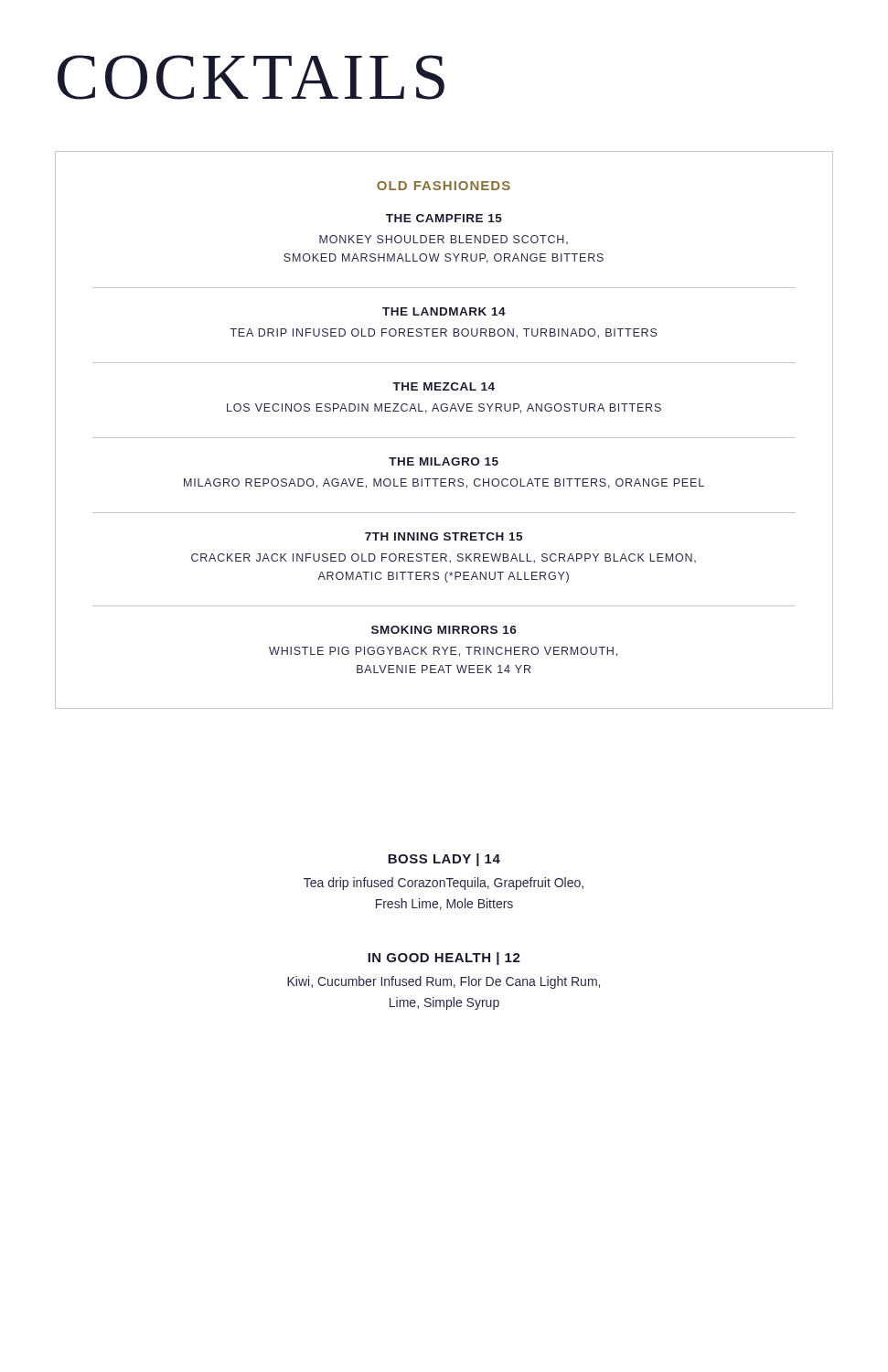
Task: Select the text starting "SMOKING MIRRORS 16 WHISTLE PIG"
Action: (x=444, y=651)
